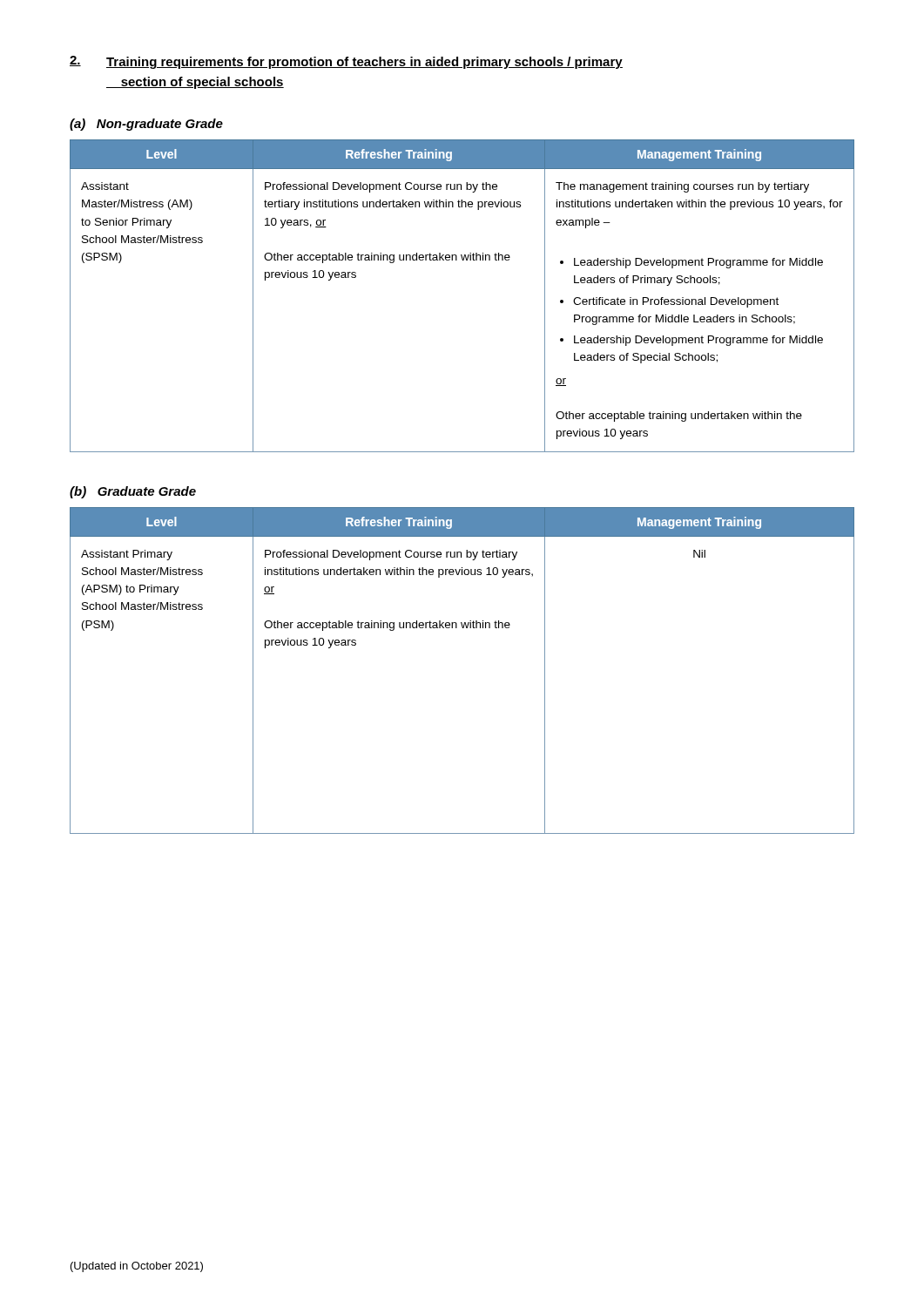Viewport: 924px width, 1307px height.
Task: Point to "(b) Graduate Grade"
Action: click(133, 491)
